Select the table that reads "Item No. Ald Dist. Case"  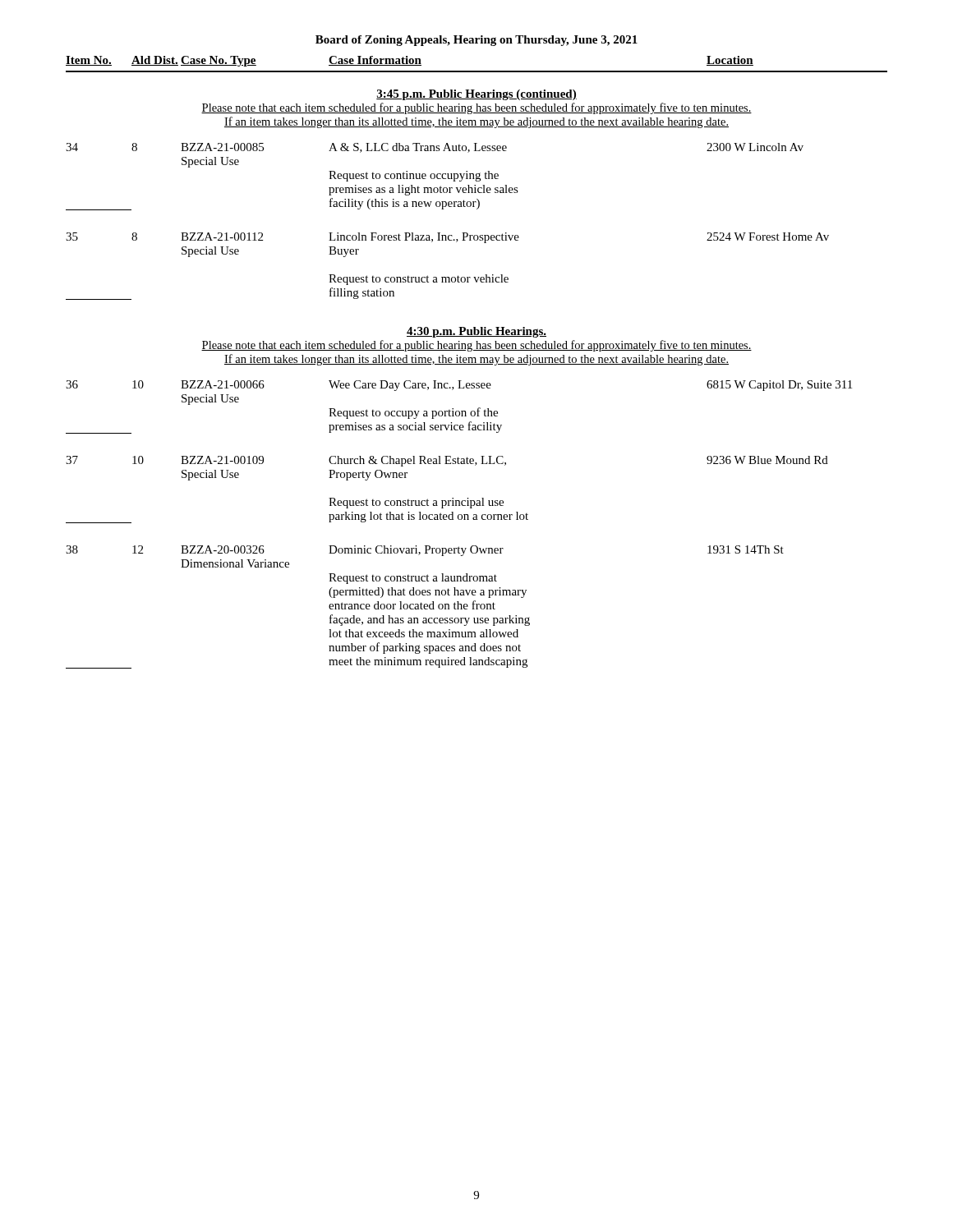coord(476,177)
